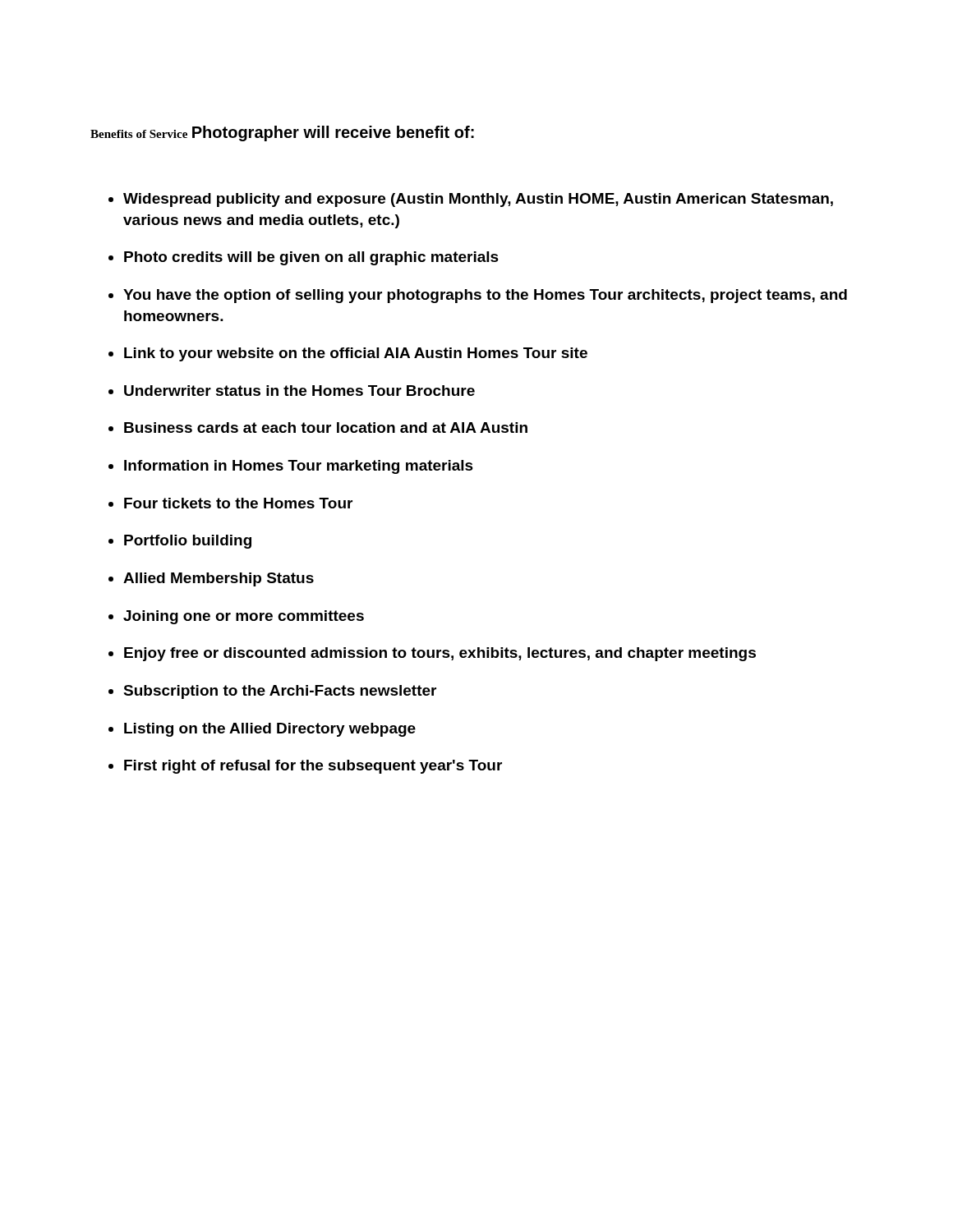Point to the block beginning "Listing on the Allied Directory"
This screenshot has width=953, height=1232.
(270, 730)
